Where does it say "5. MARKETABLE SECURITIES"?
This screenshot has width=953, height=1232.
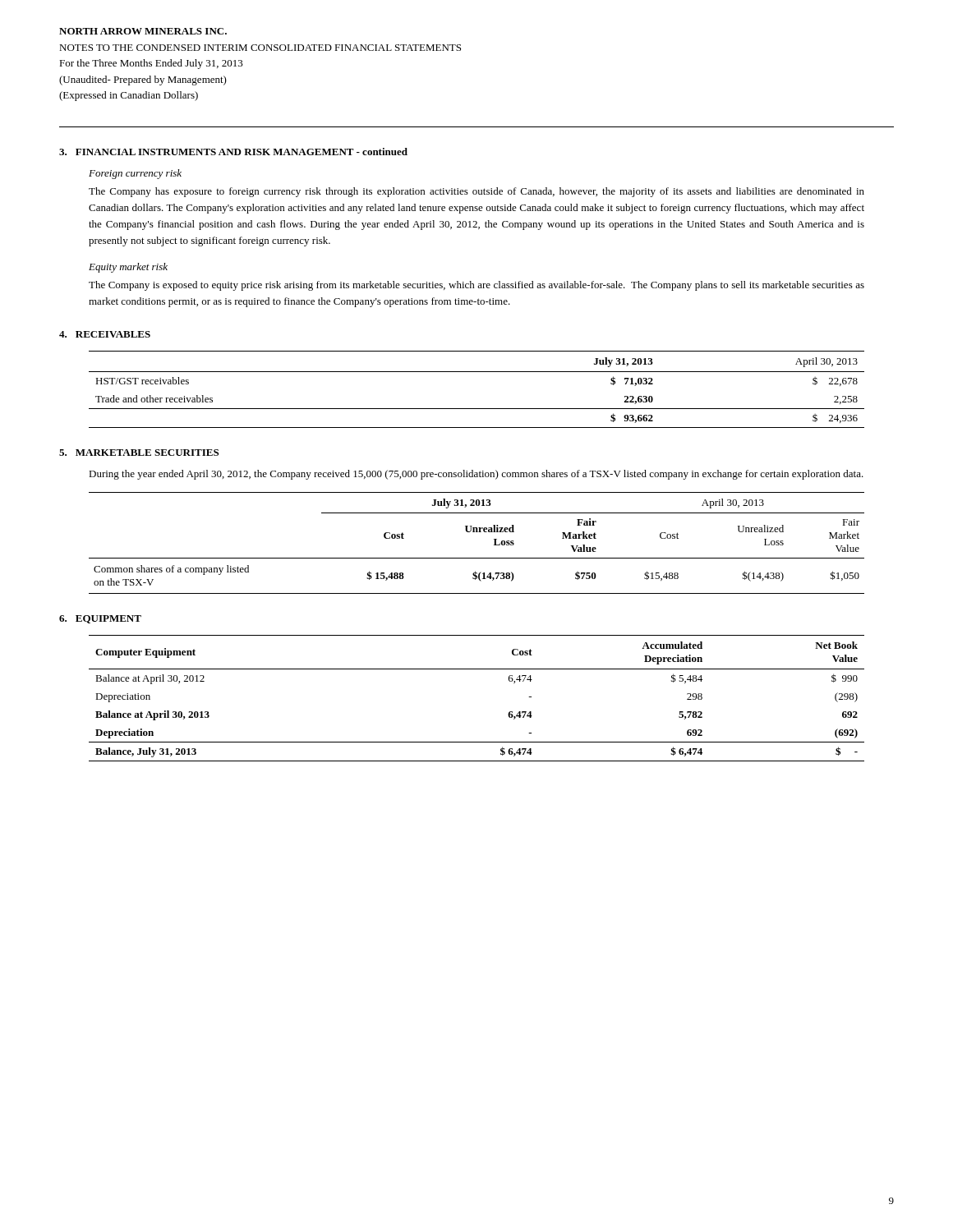coord(139,453)
